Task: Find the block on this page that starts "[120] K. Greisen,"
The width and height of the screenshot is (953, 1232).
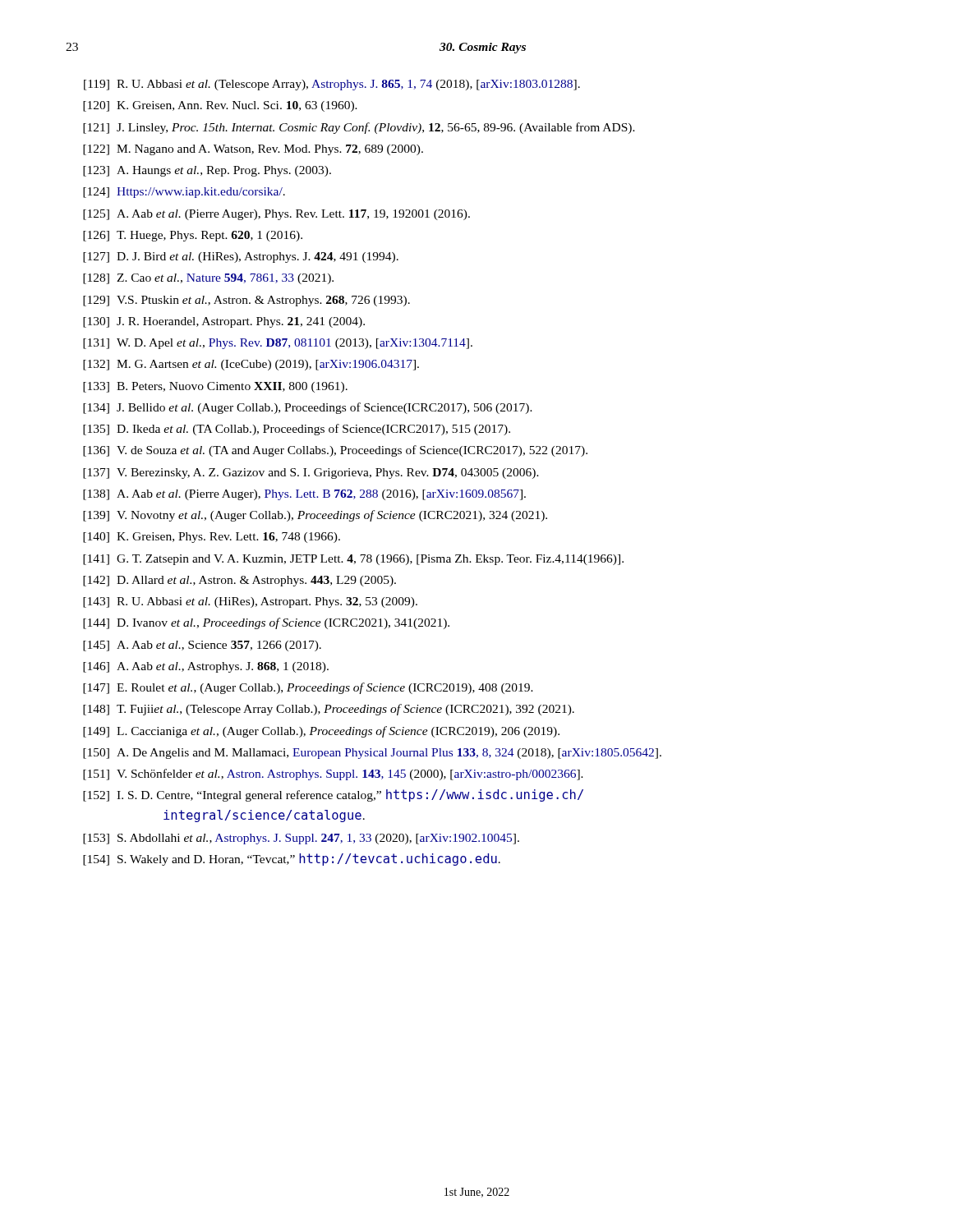Action: pyautogui.click(x=220, y=106)
